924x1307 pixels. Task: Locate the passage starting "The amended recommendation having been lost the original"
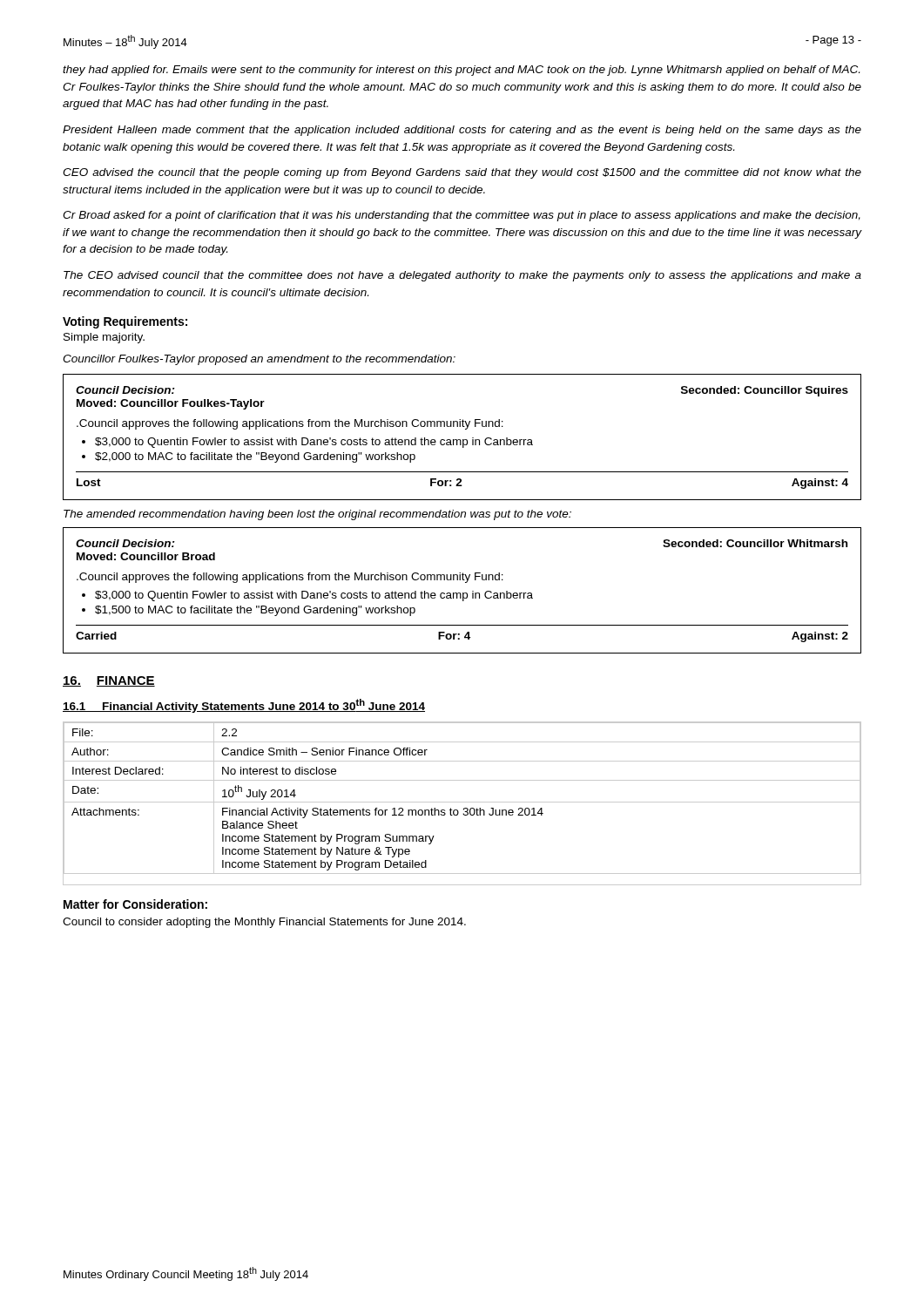[x=317, y=514]
